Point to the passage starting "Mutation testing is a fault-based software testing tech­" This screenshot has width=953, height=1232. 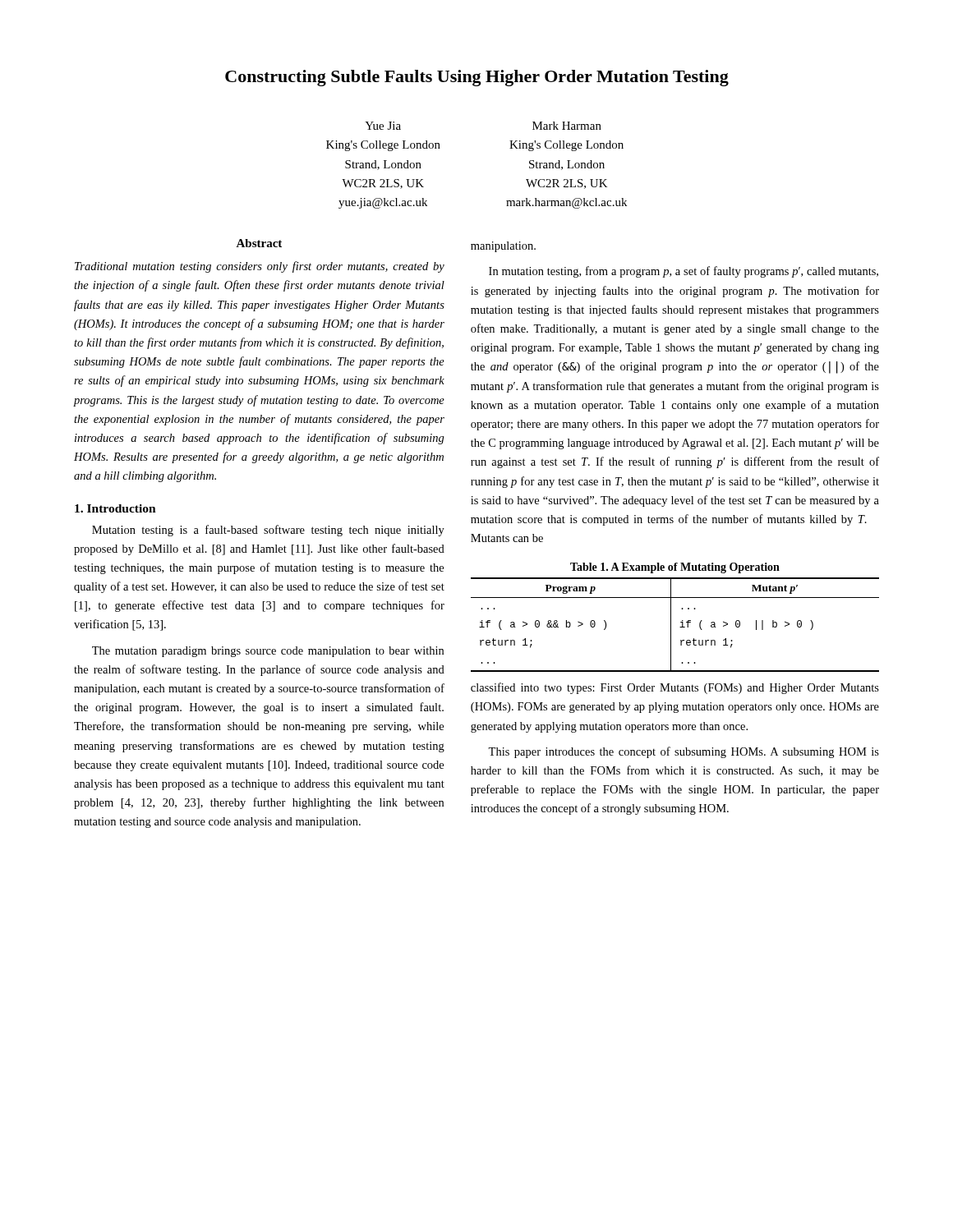pos(259,676)
